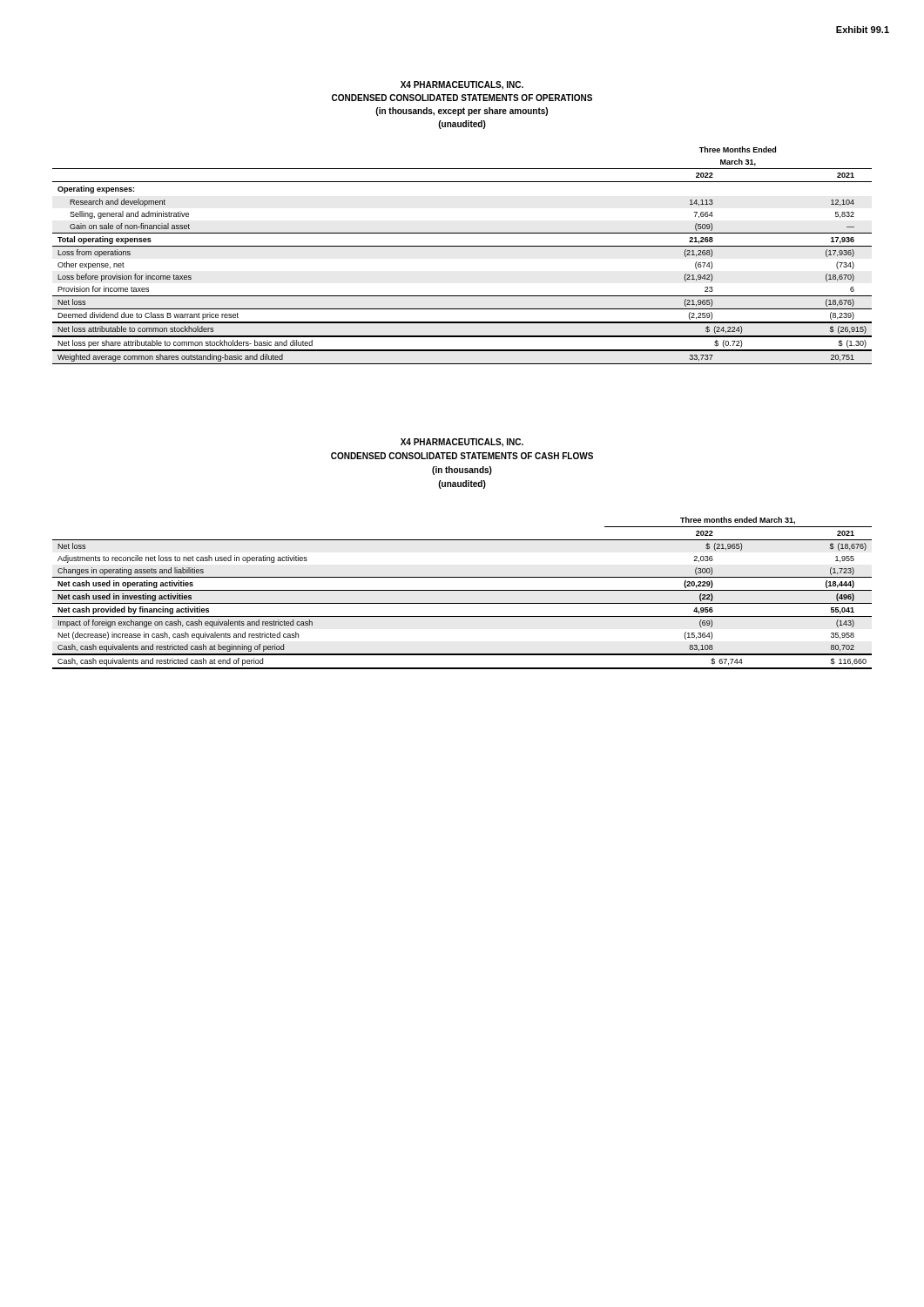Screen dimensions: 1307x924
Task: Select the table that reads "$ 116,660"
Action: coord(462,592)
